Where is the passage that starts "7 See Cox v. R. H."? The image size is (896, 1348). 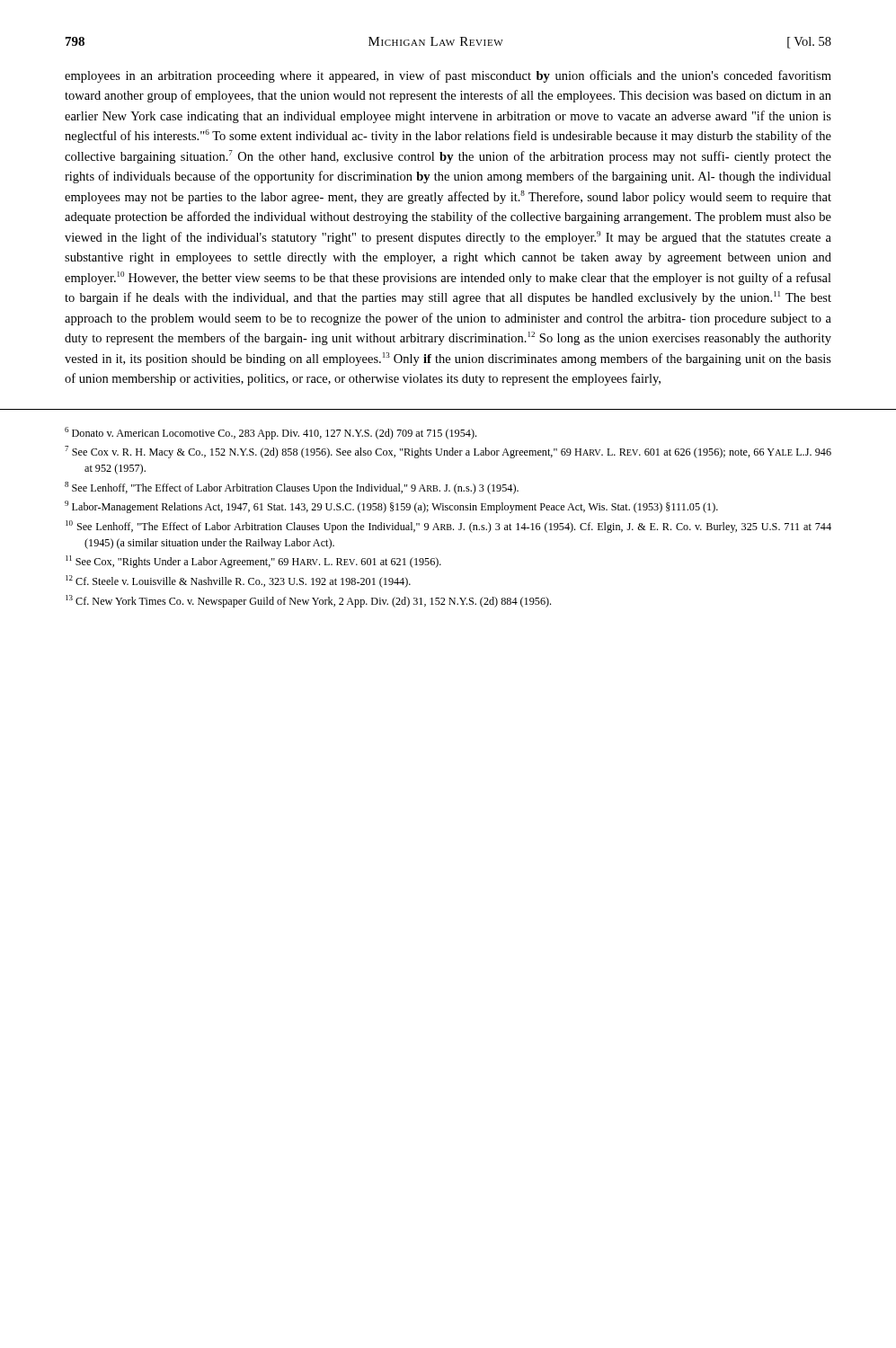click(448, 461)
